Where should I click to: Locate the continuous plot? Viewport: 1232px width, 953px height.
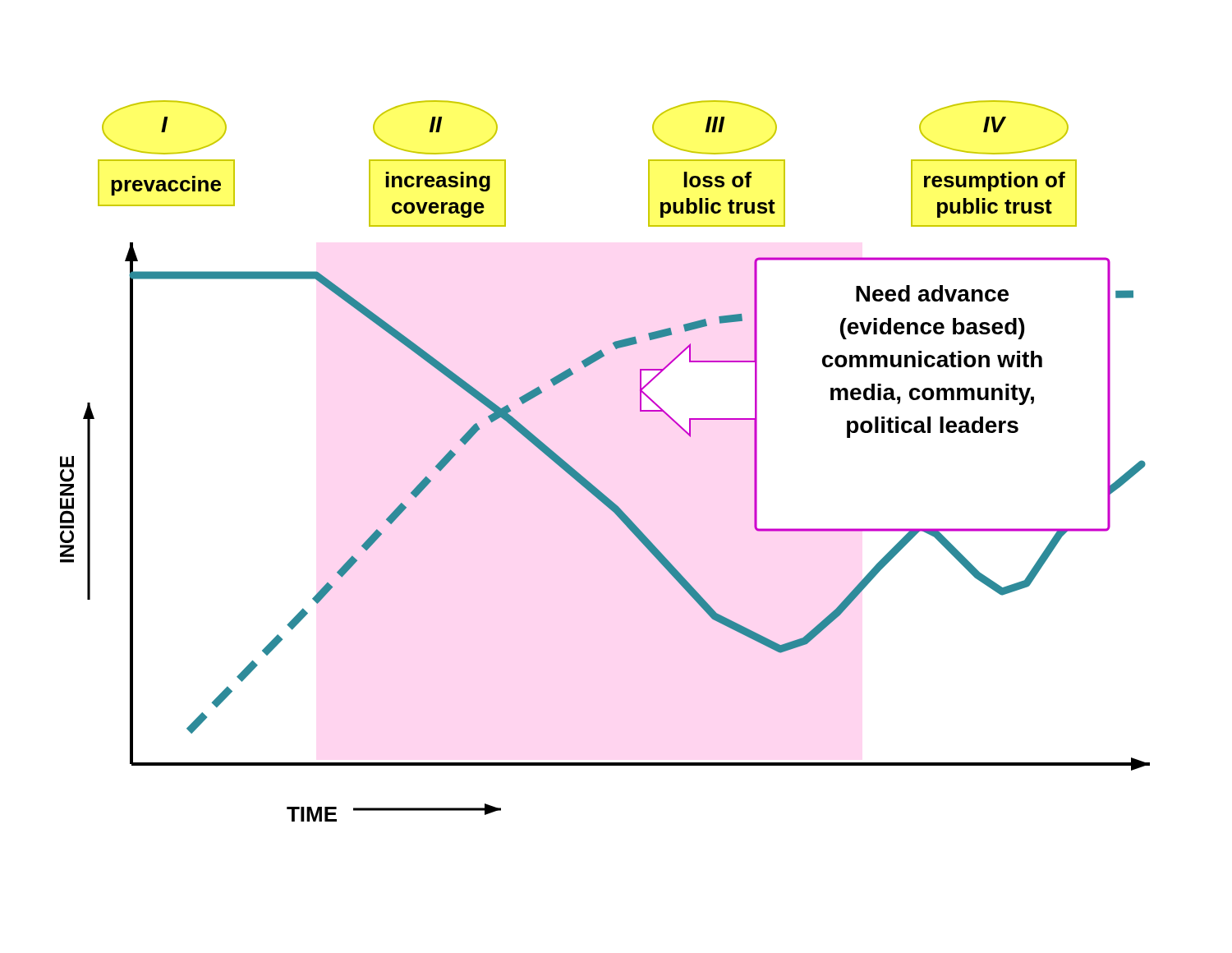(x=616, y=476)
